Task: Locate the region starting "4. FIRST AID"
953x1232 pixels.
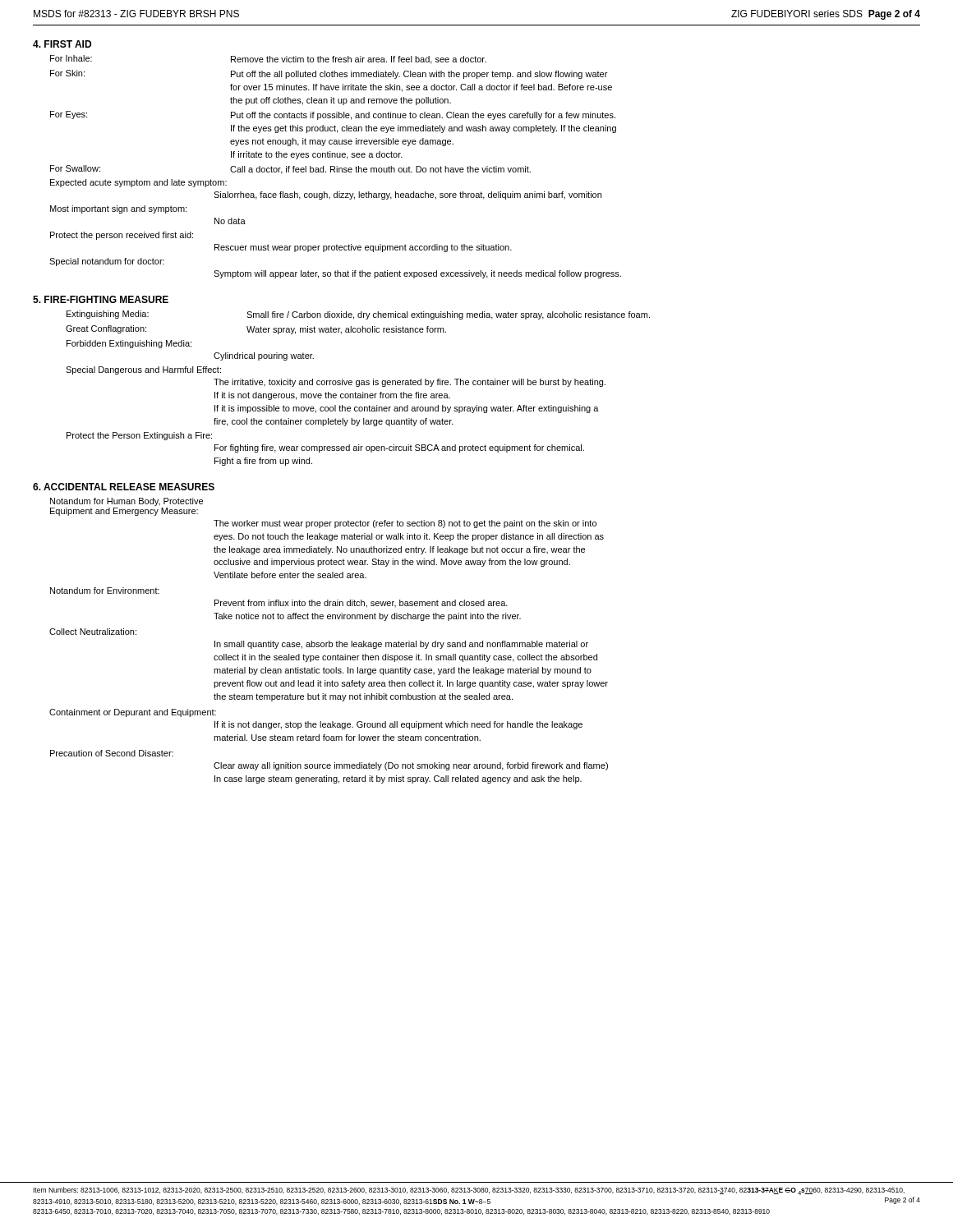Action: click(62, 44)
